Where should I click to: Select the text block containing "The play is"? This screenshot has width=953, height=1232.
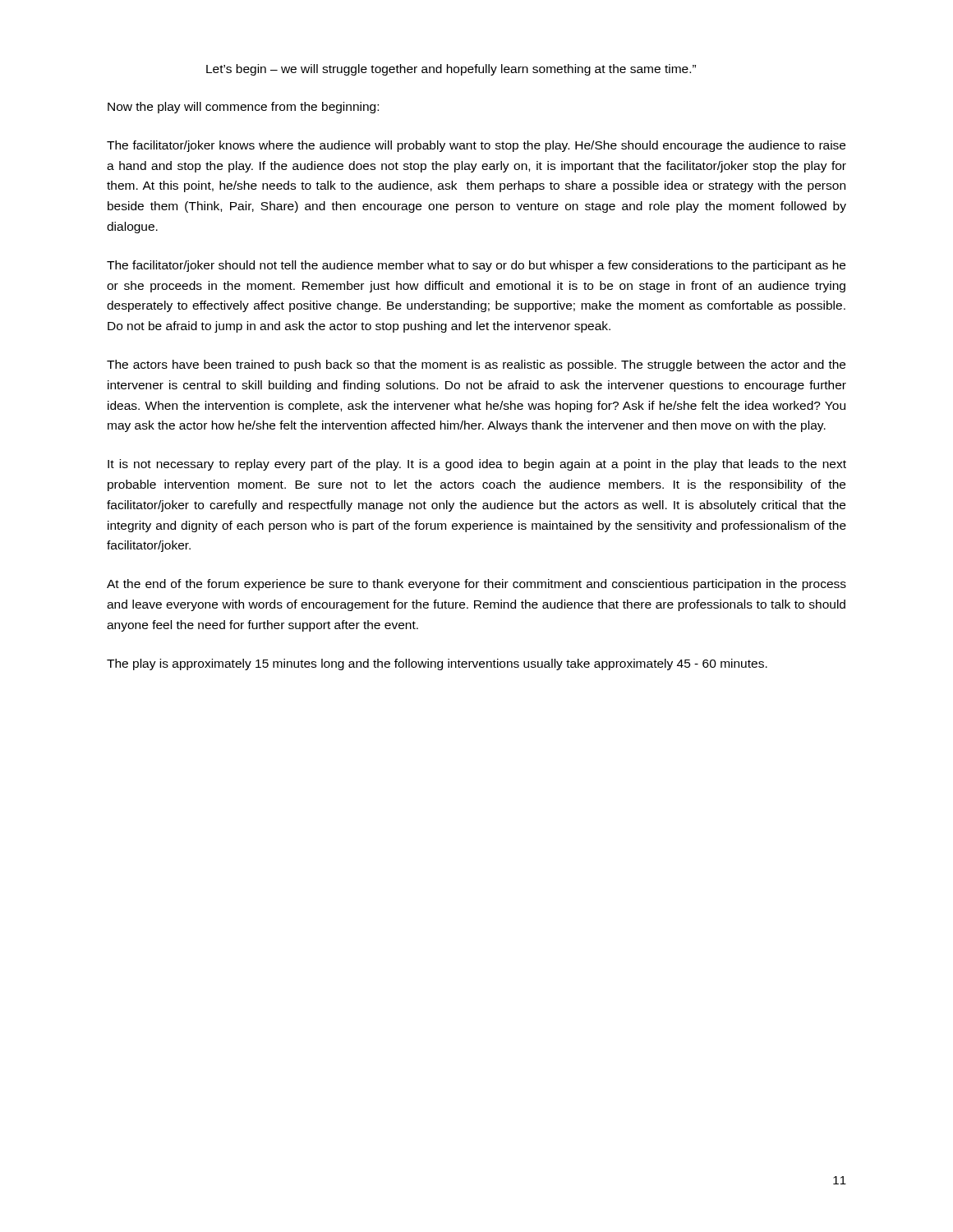pos(437,663)
